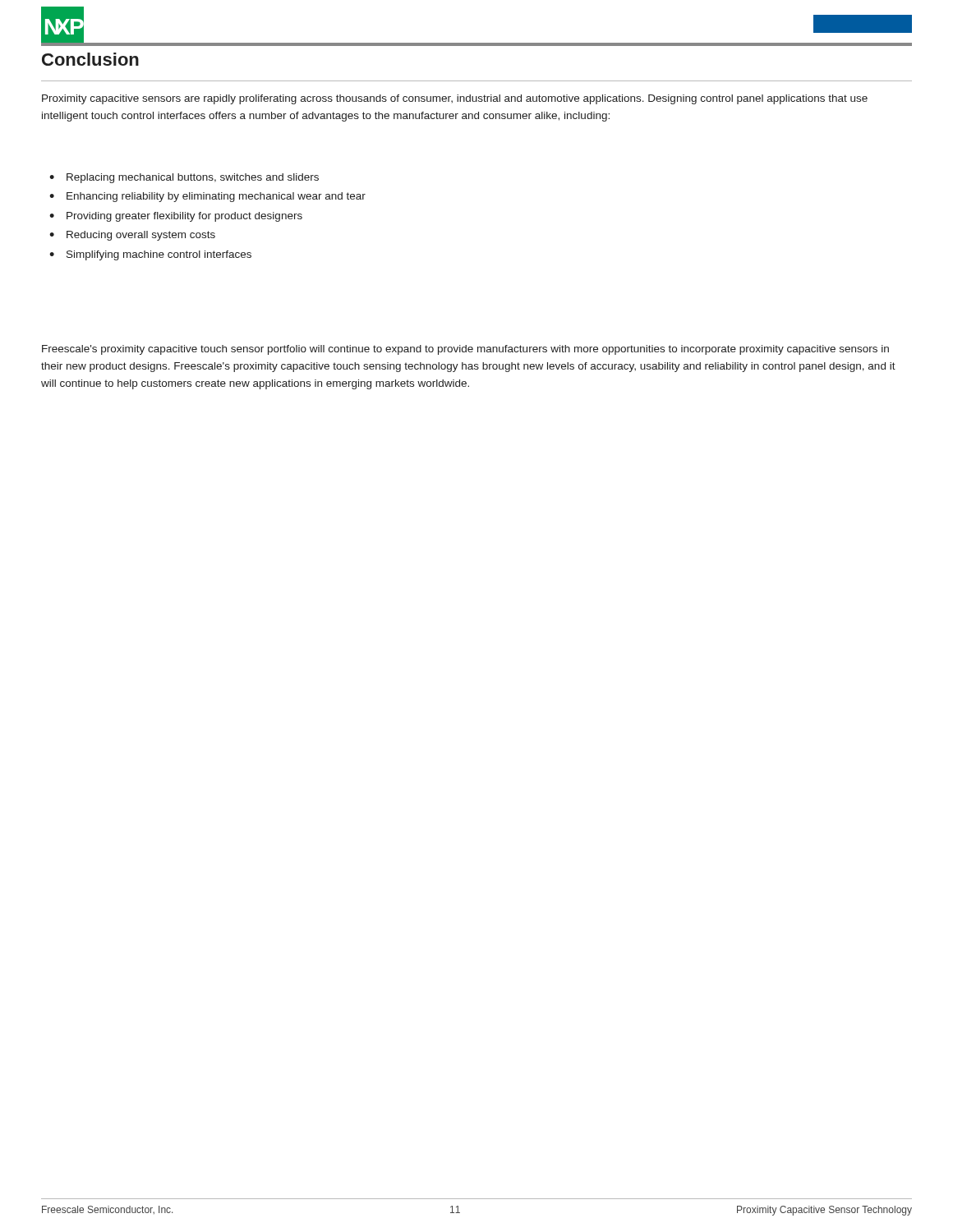Click on the list item containing "• Simplifying machine"
This screenshot has height=1232, width=953.
(x=151, y=255)
